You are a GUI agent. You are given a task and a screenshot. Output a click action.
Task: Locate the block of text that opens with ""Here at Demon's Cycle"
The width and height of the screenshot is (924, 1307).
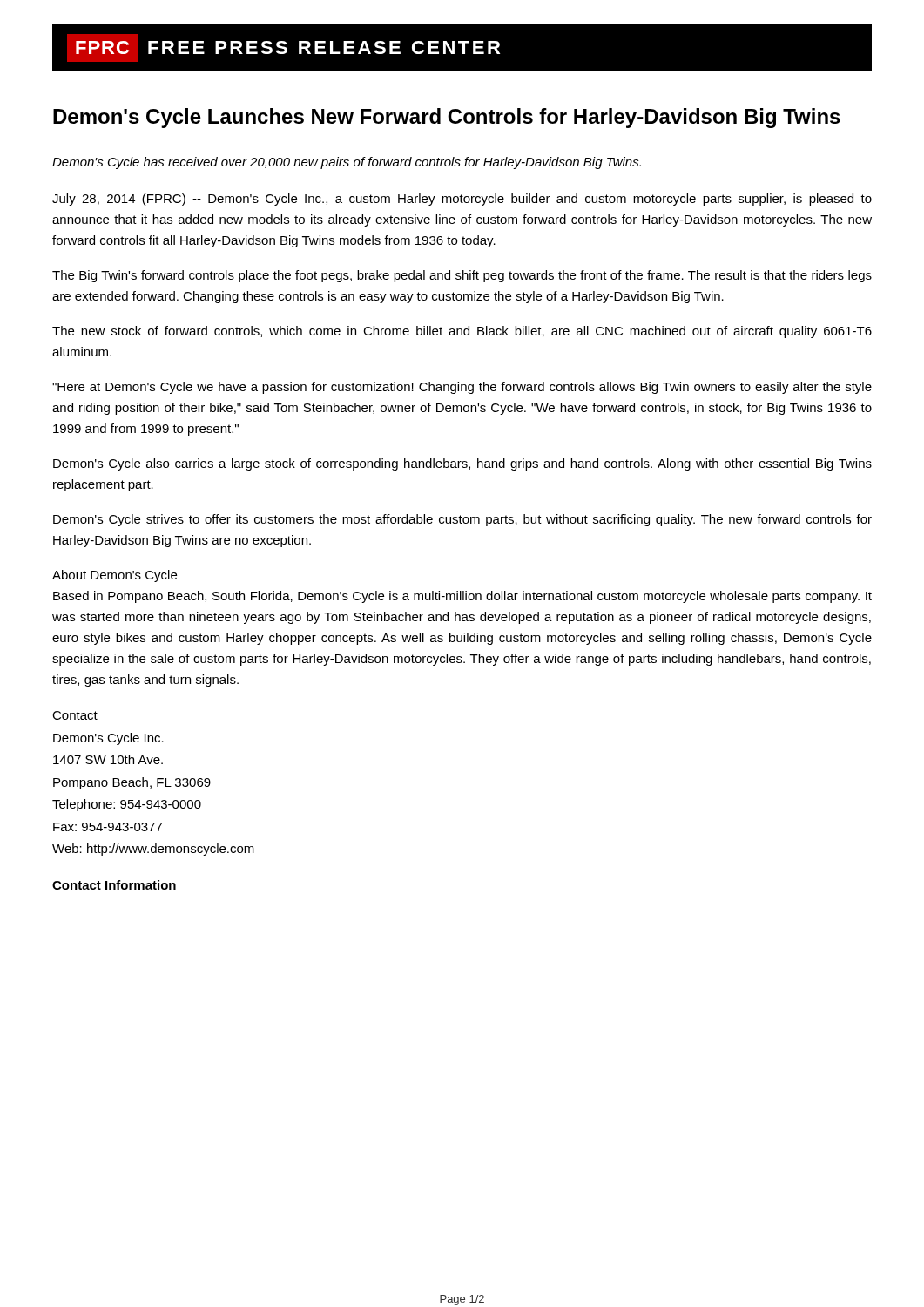(x=462, y=408)
